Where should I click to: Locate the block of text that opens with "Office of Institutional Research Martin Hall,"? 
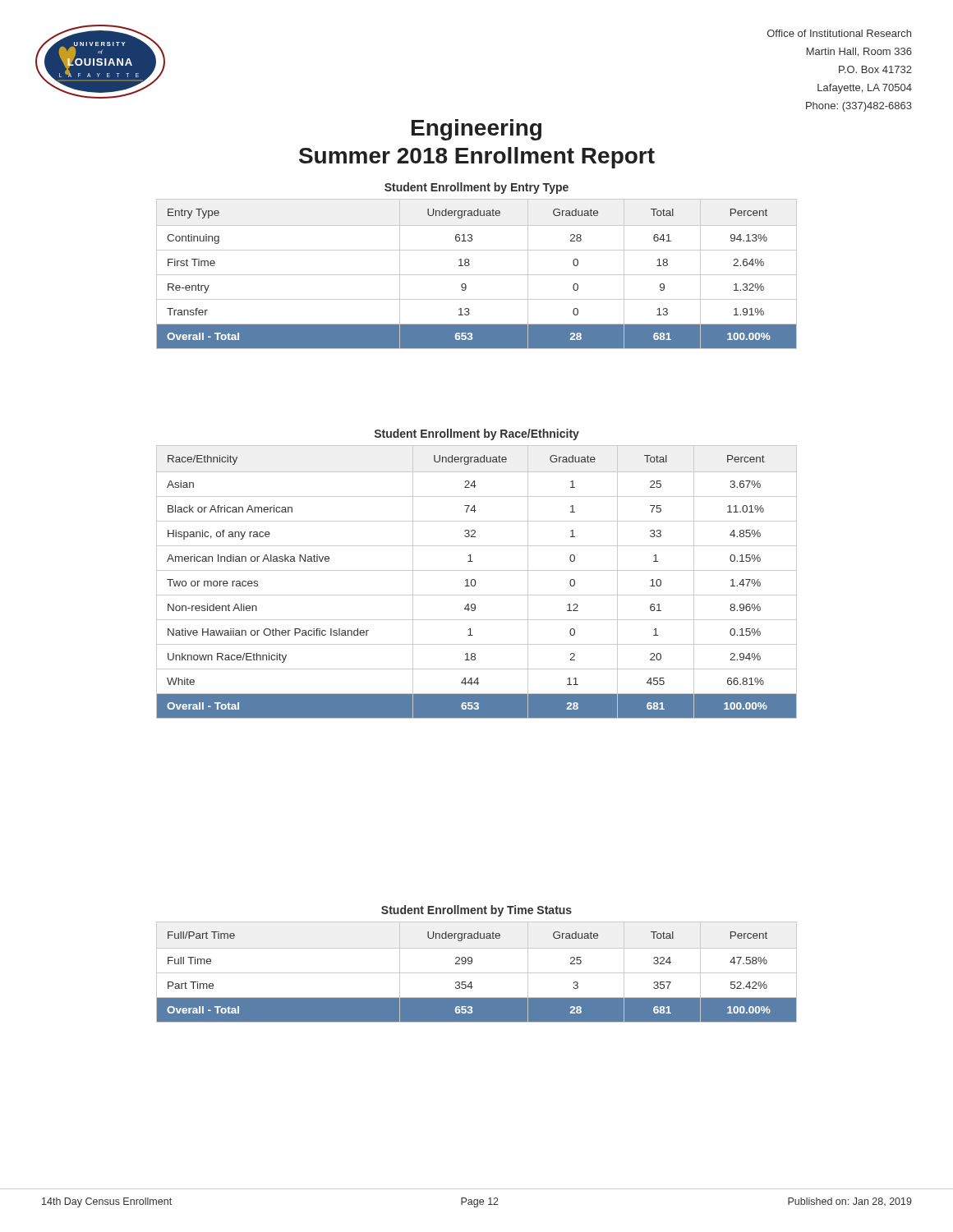[x=839, y=70]
